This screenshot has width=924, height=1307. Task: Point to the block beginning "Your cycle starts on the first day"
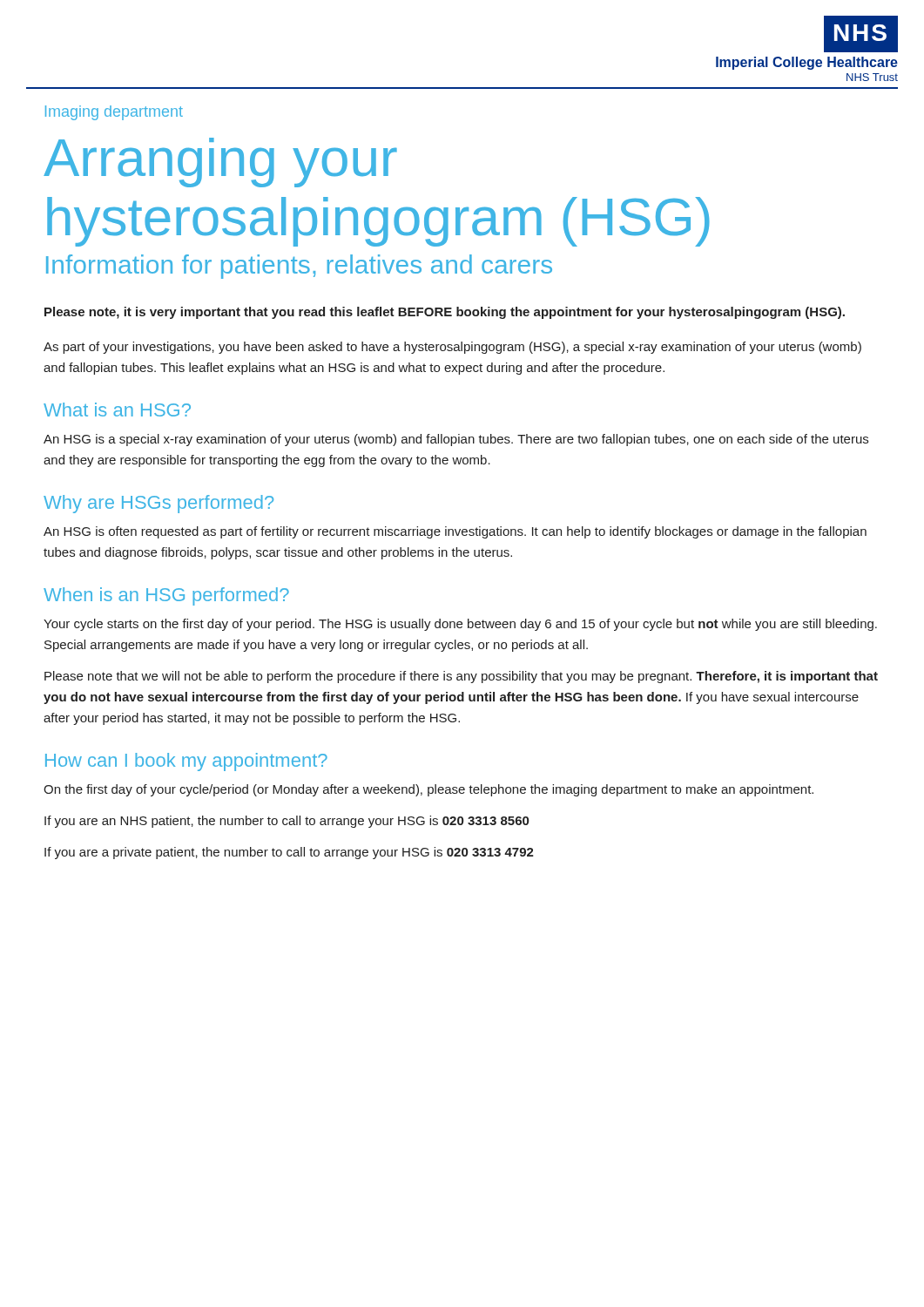point(462,634)
